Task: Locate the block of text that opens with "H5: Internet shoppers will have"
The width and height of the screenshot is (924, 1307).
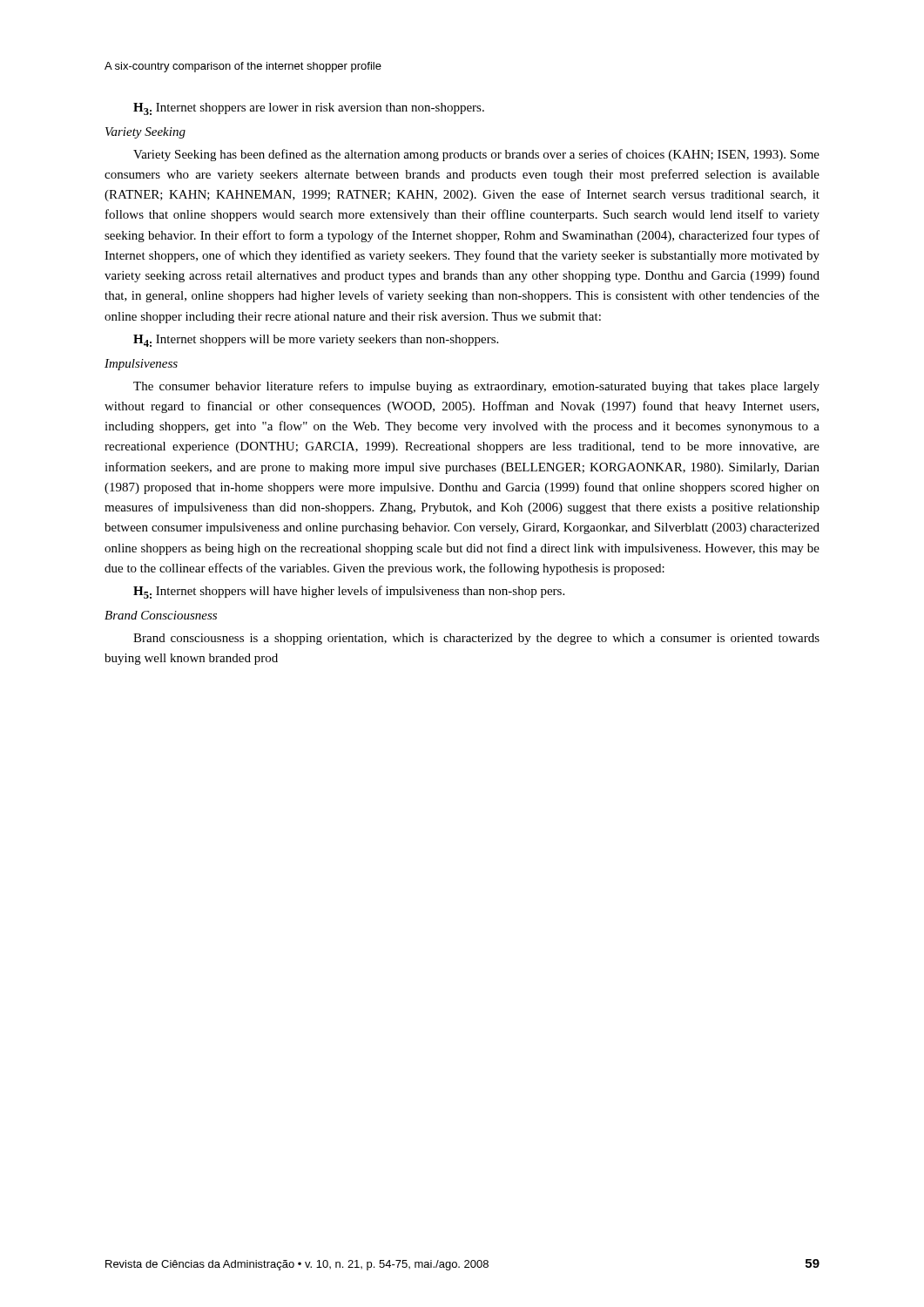Action: point(349,593)
